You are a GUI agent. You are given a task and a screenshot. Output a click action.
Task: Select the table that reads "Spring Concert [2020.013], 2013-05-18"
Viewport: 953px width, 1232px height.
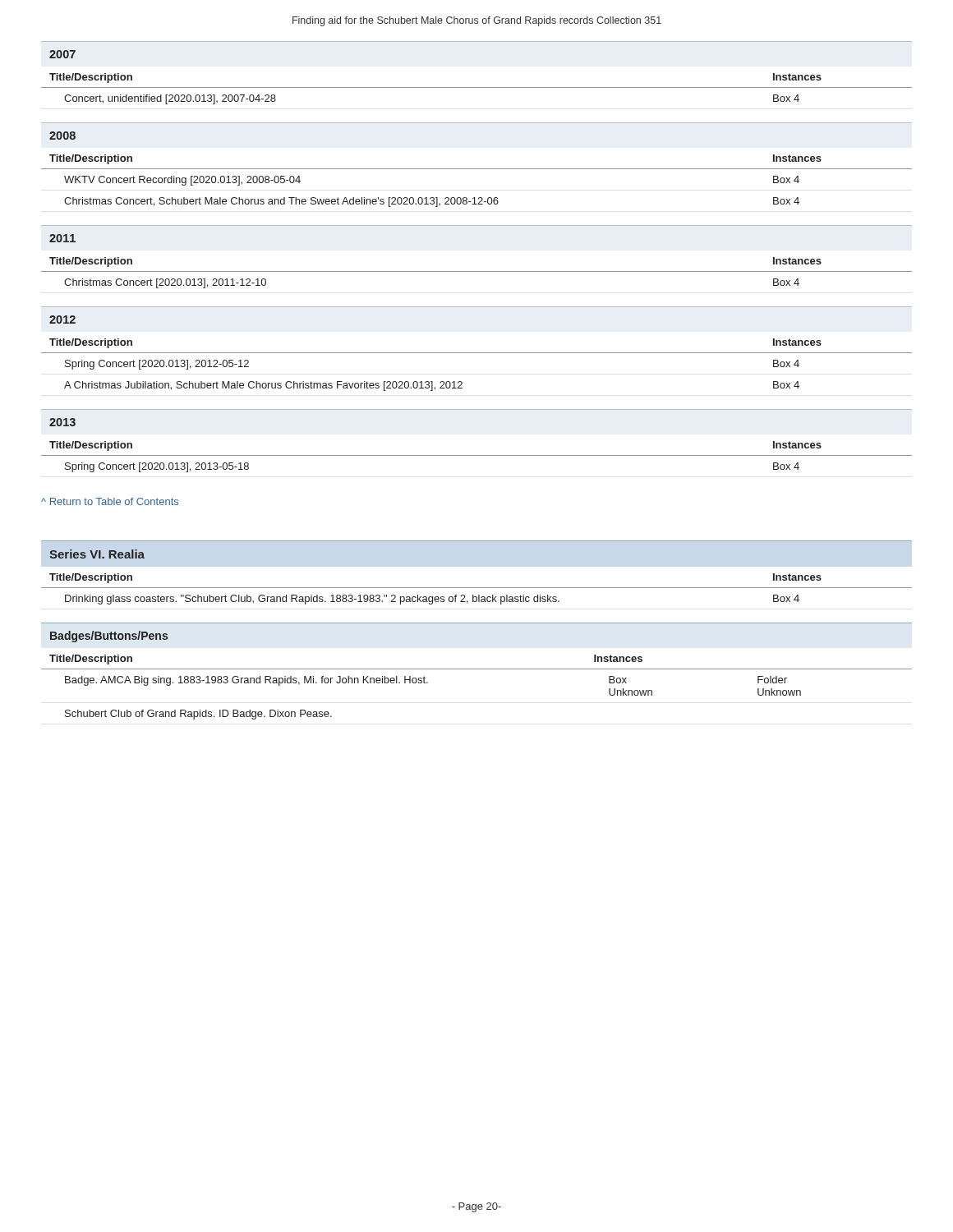[x=476, y=456]
